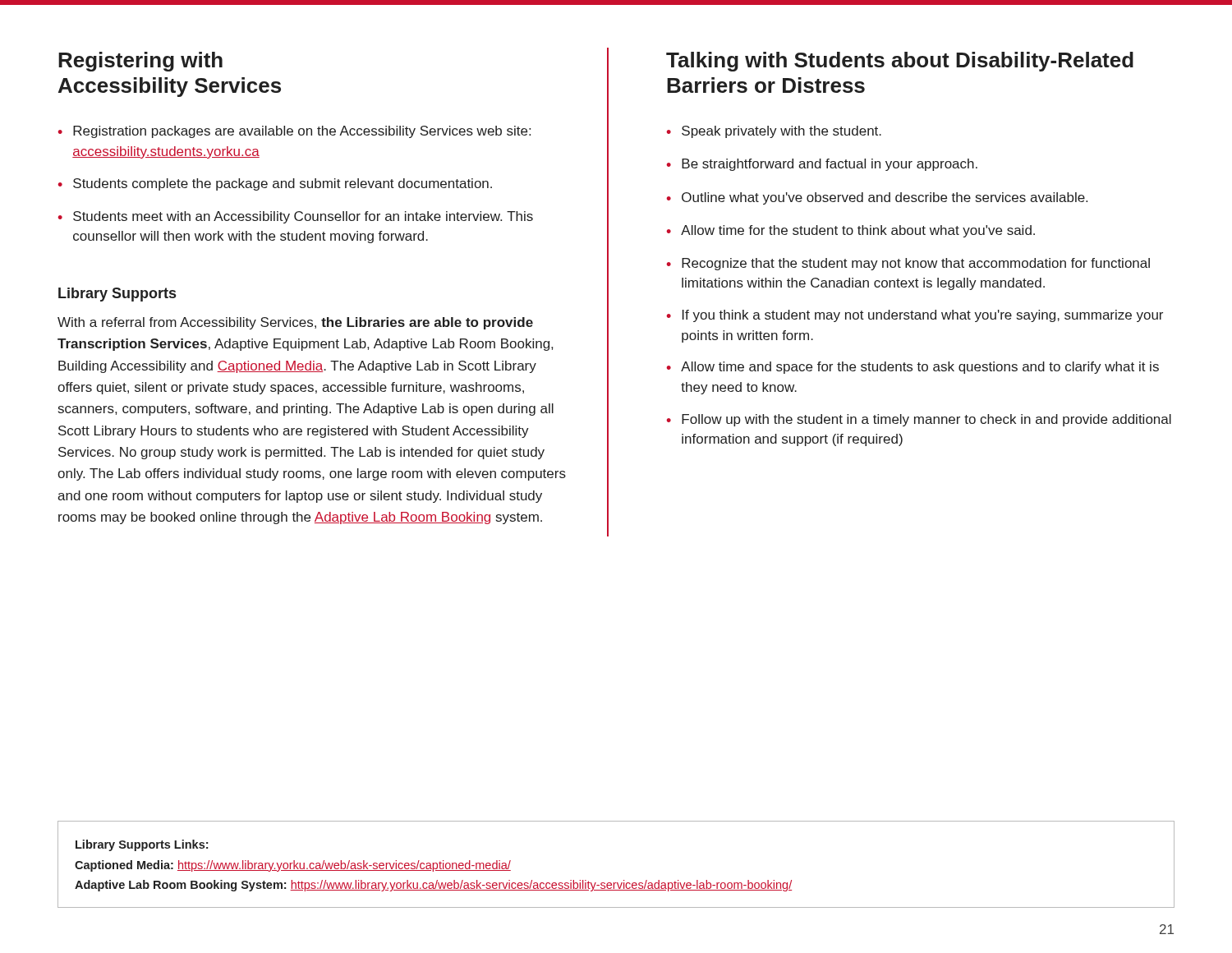The height and width of the screenshot is (953, 1232).
Task: Find the block on this page that starts "• Follow up with the student in a"
Action: 920,430
